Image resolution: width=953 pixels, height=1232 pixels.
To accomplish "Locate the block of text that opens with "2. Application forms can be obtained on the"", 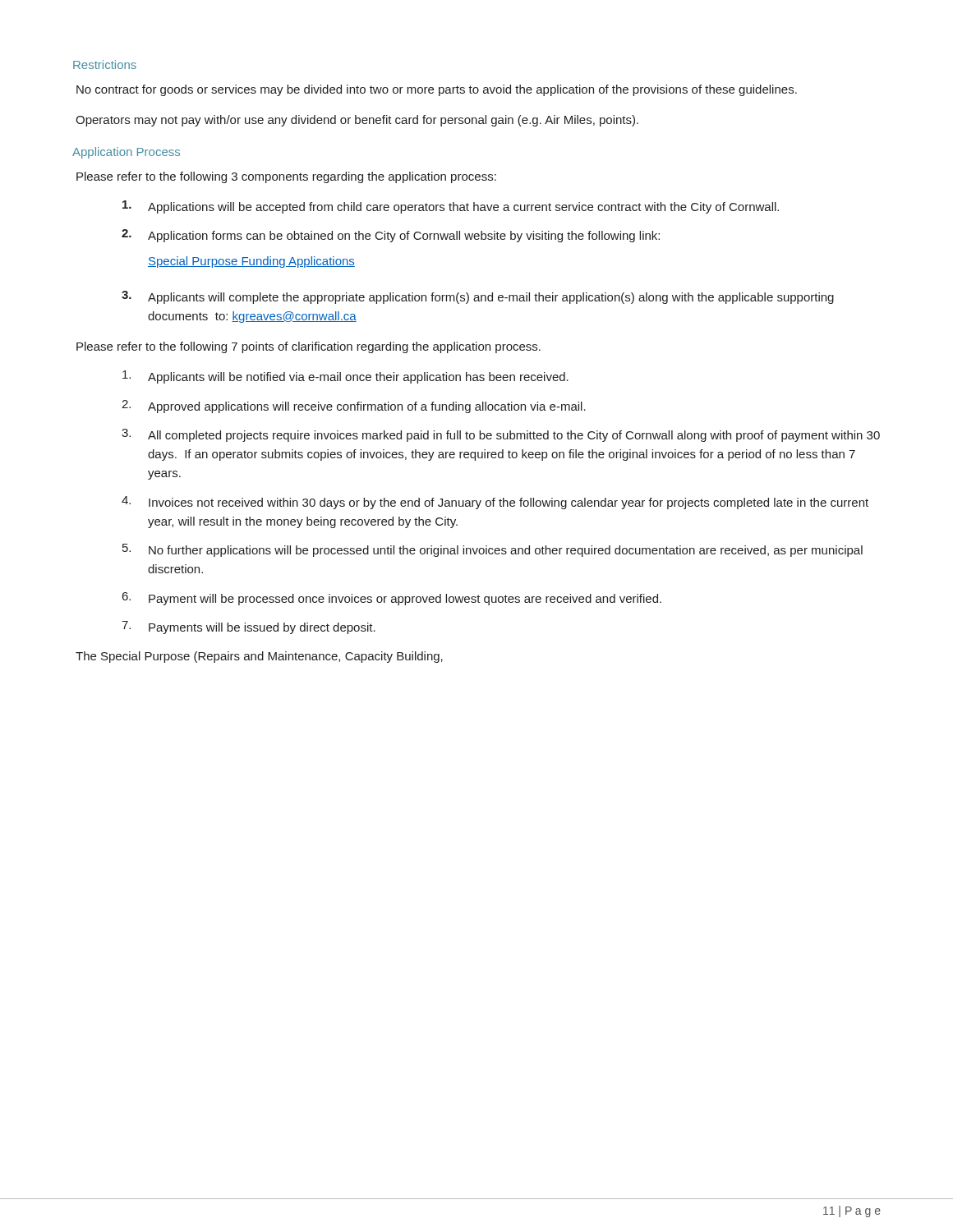I will [391, 236].
